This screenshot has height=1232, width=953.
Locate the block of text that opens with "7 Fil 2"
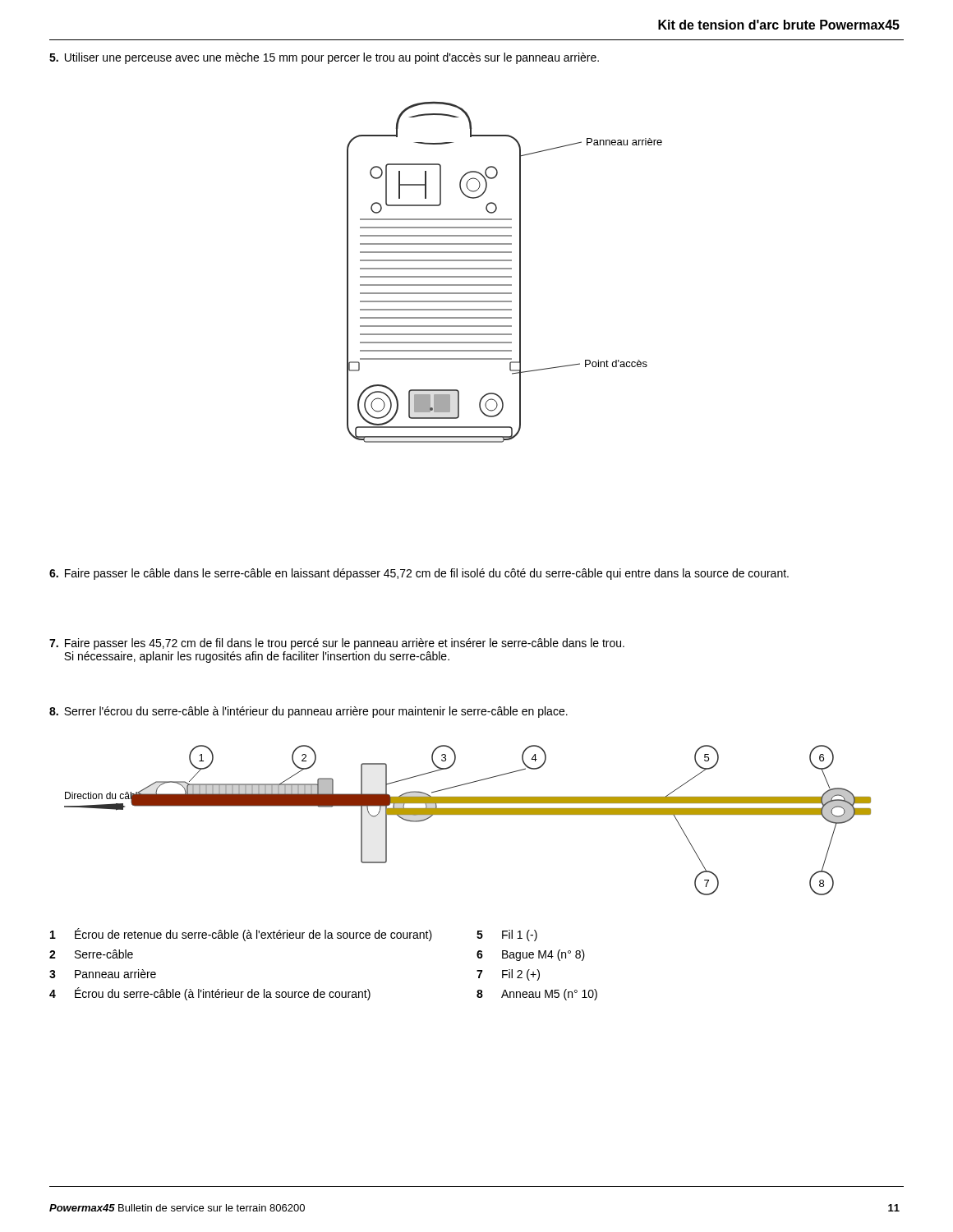[x=508, y=974]
